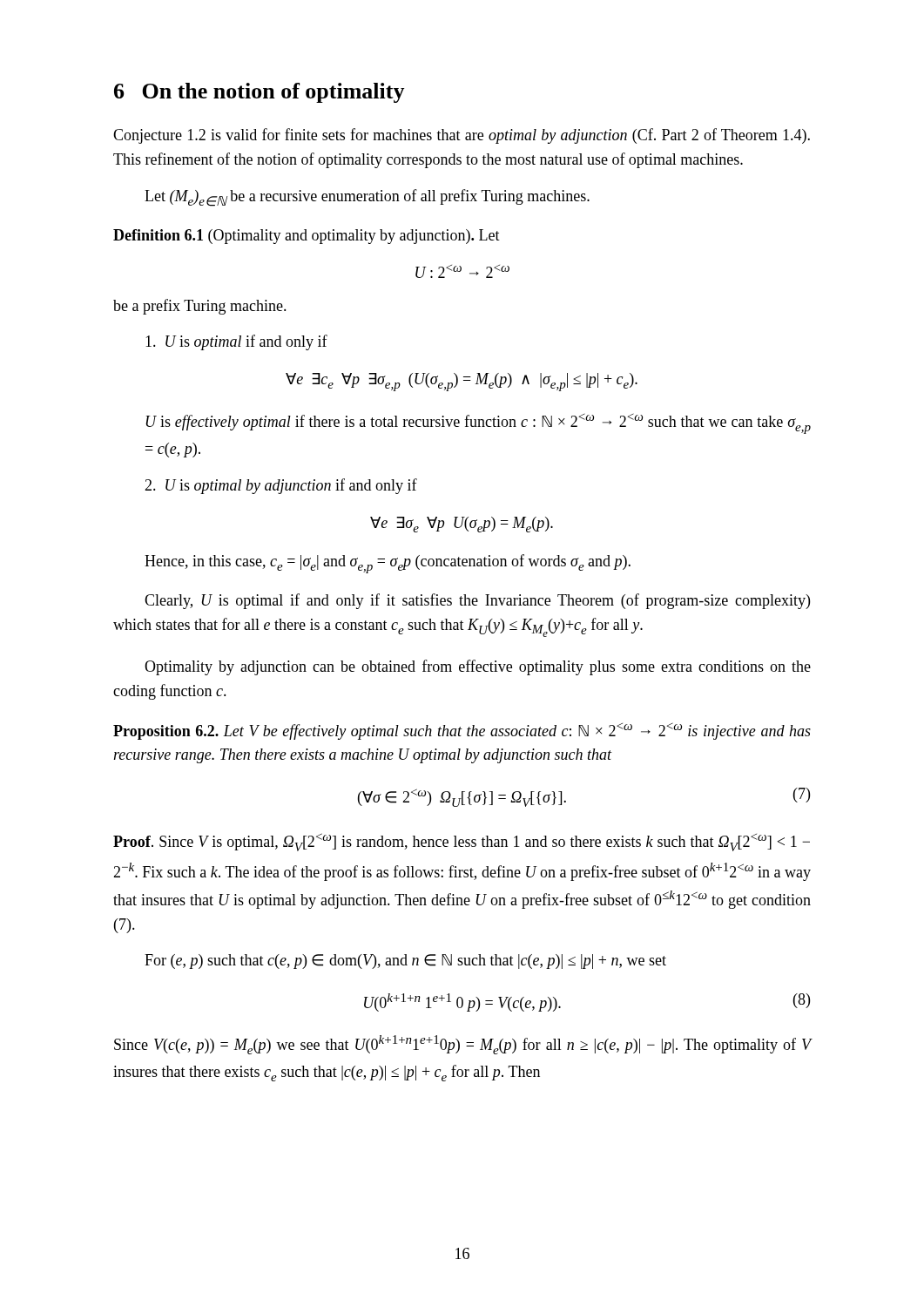Select the text starting "Optimality by adjunction can be obtained"
This screenshot has height=1307, width=924.
[x=462, y=679]
